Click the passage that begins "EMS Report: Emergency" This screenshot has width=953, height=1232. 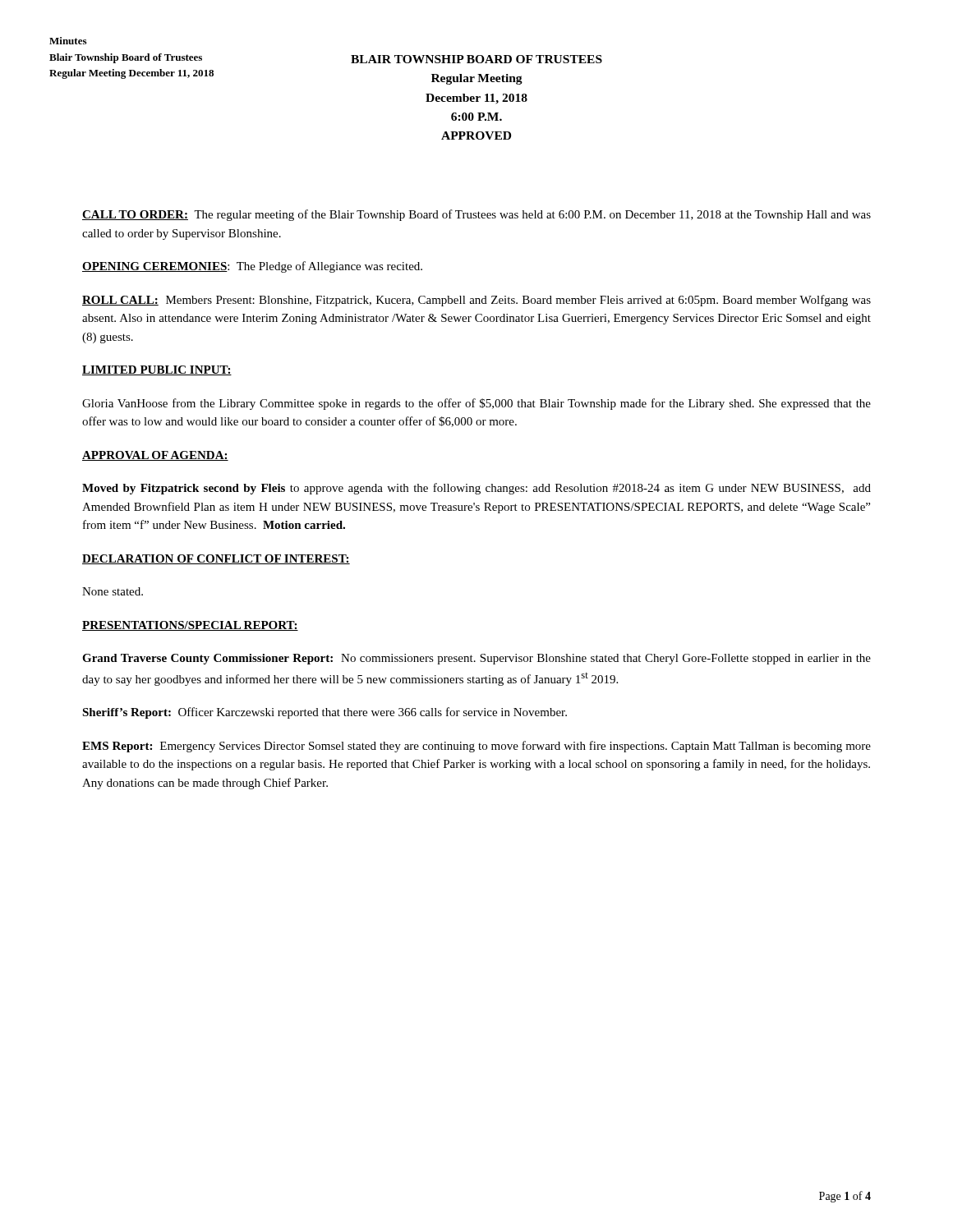(476, 764)
